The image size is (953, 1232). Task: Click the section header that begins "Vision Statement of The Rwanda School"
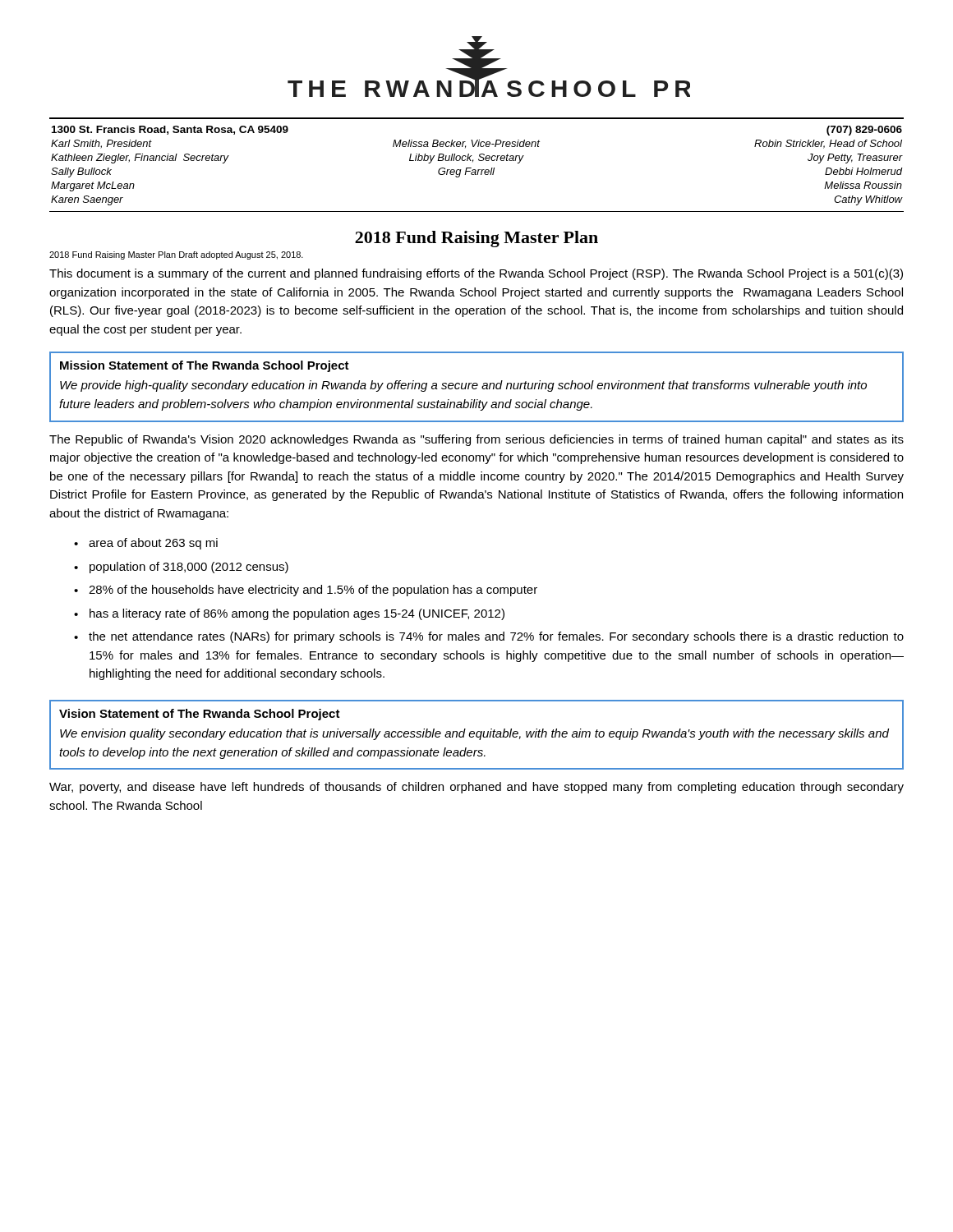(199, 713)
